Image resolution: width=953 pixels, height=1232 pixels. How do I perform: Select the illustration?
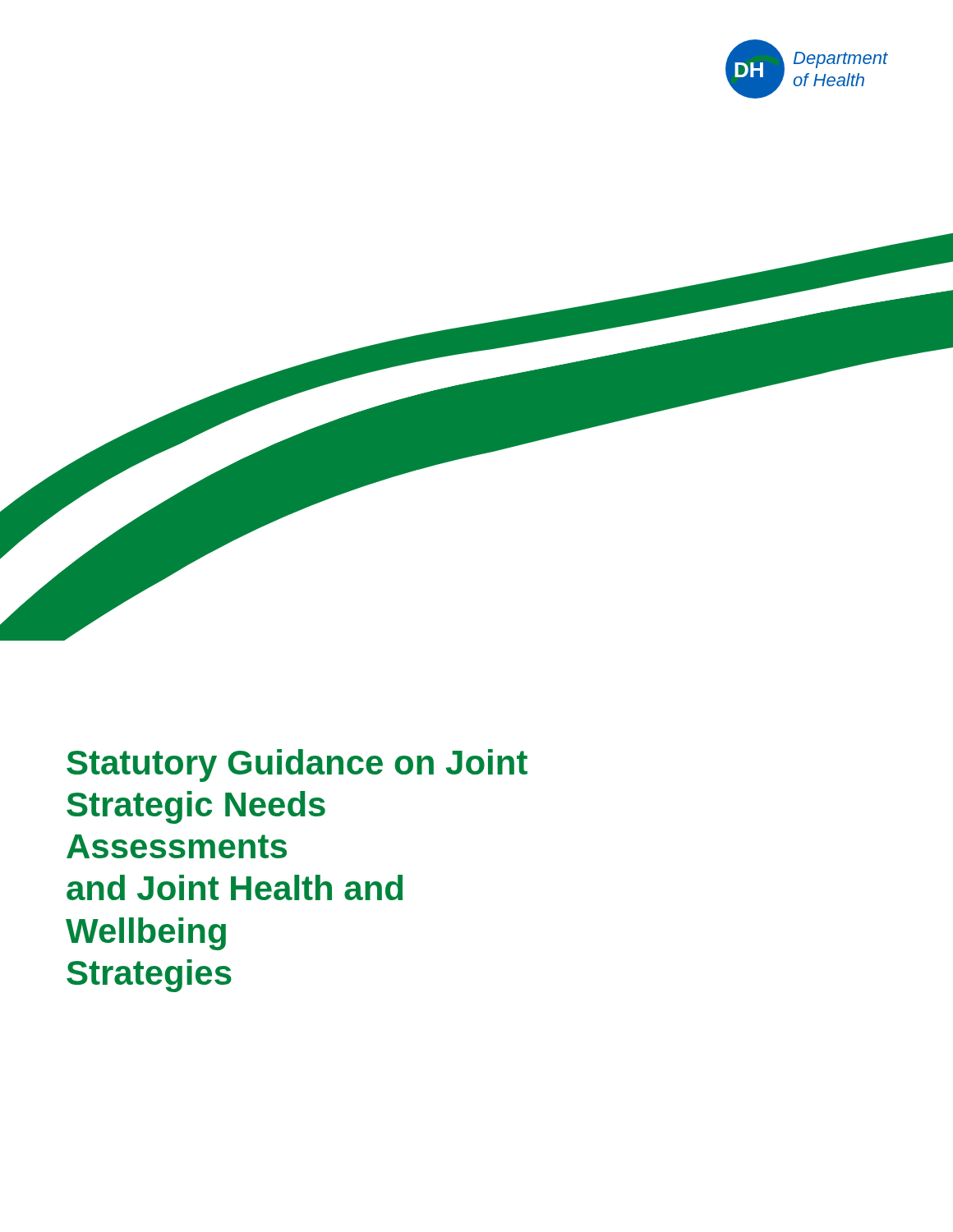(x=476, y=427)
